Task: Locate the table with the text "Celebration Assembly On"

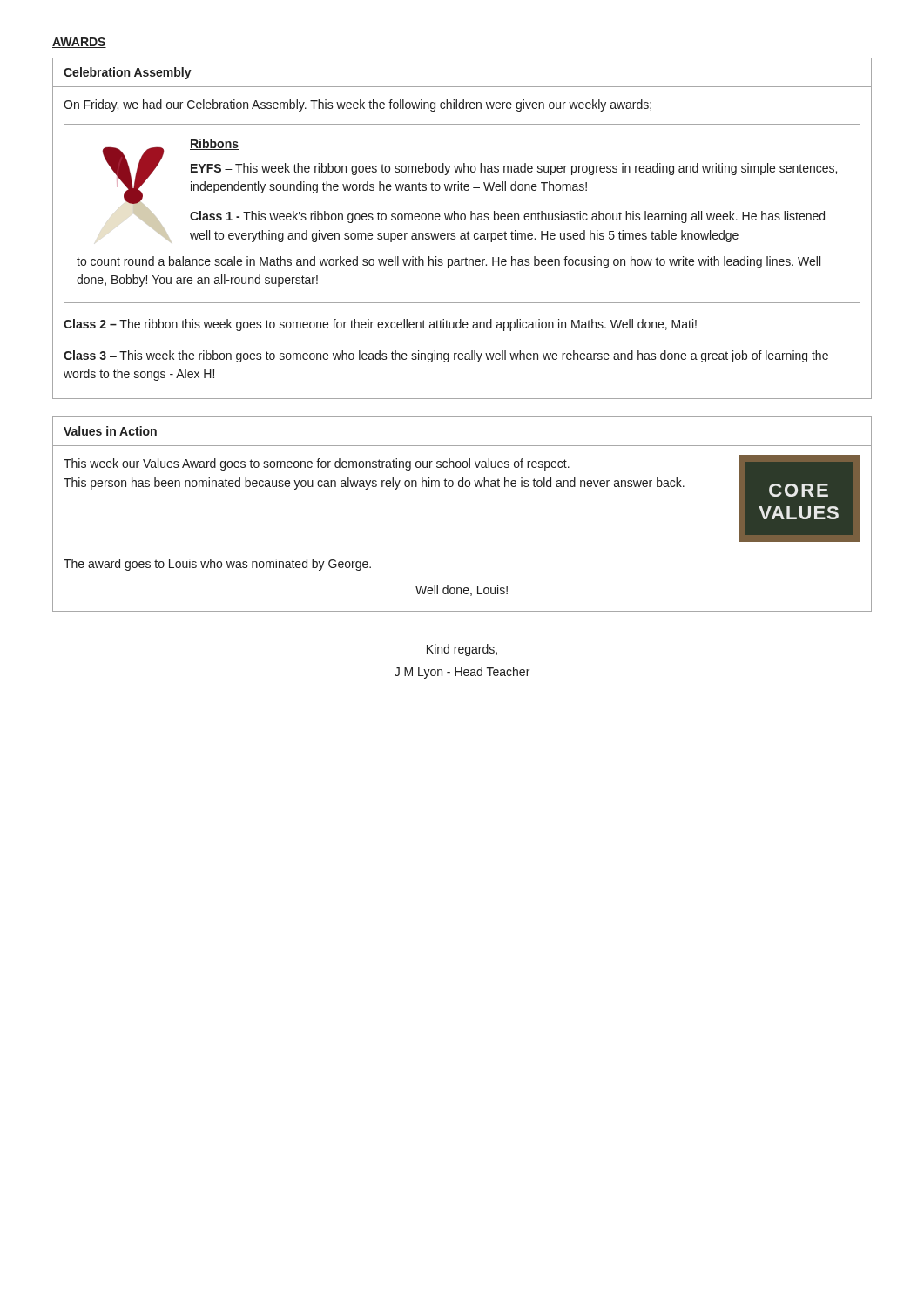Action: tap(462, 228)
